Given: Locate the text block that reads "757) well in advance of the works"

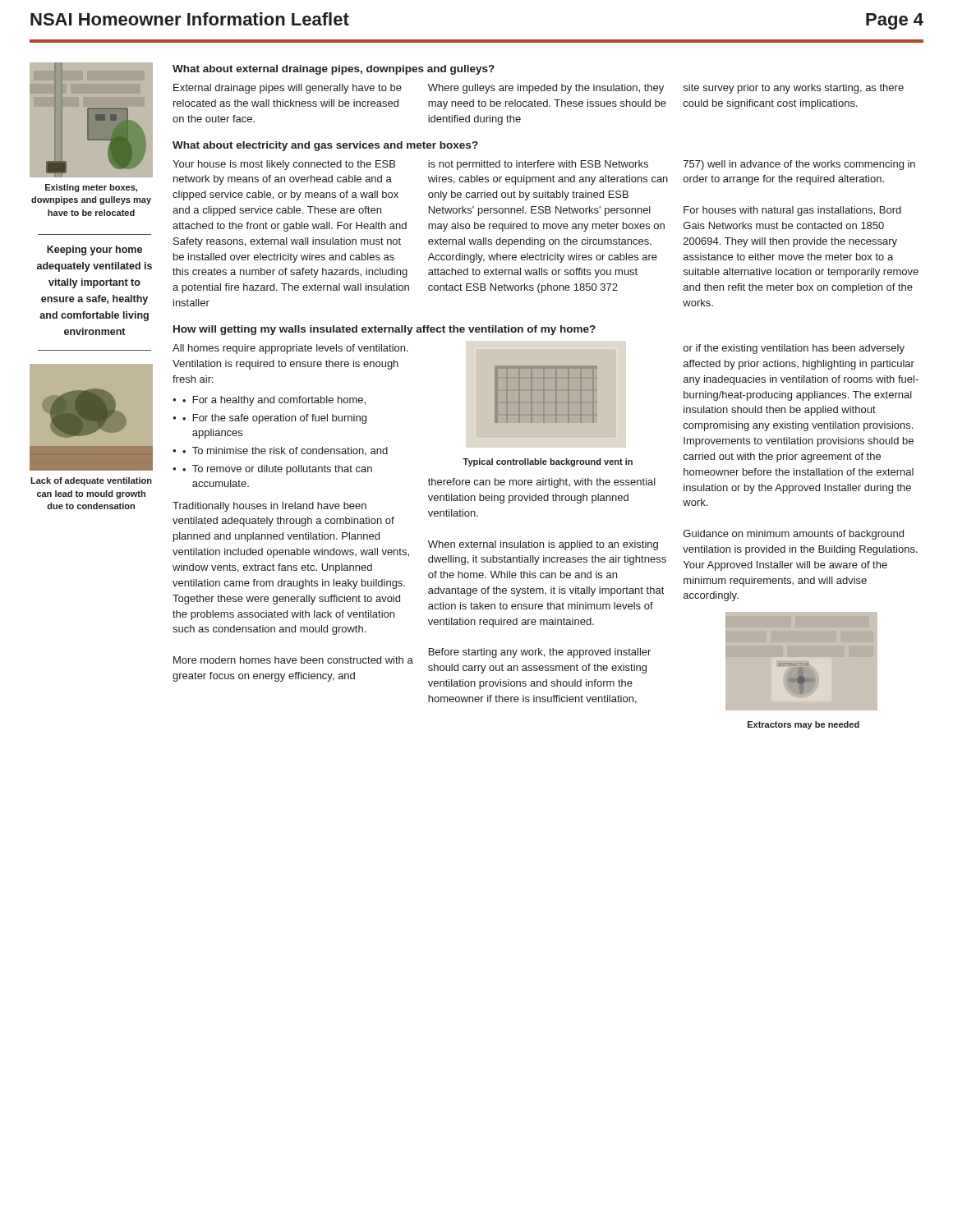Looking at the screenshot, I should [x=801, y=233].
